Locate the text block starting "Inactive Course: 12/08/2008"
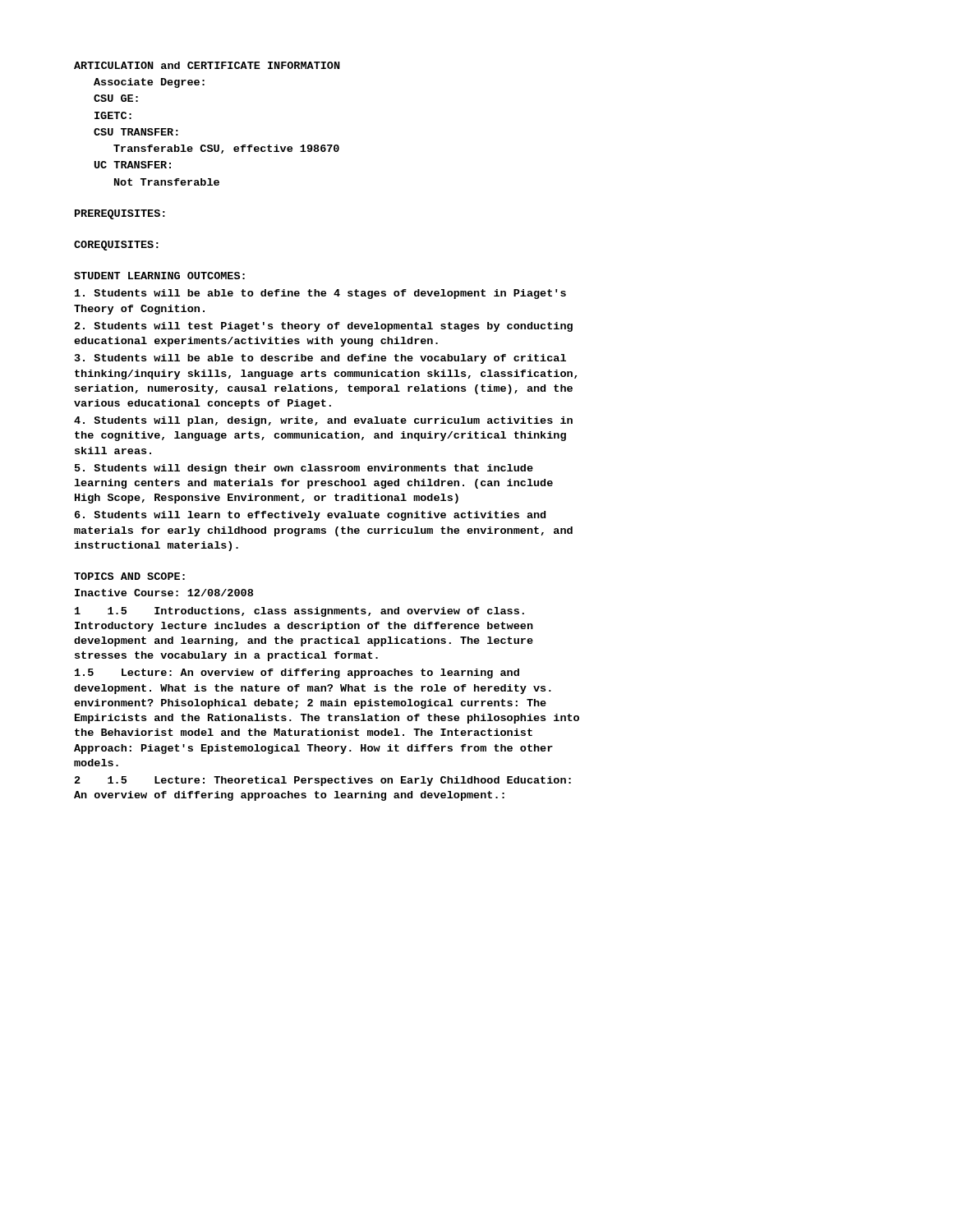Viewport: 953px width, 1232px height. tap(164, 593)
